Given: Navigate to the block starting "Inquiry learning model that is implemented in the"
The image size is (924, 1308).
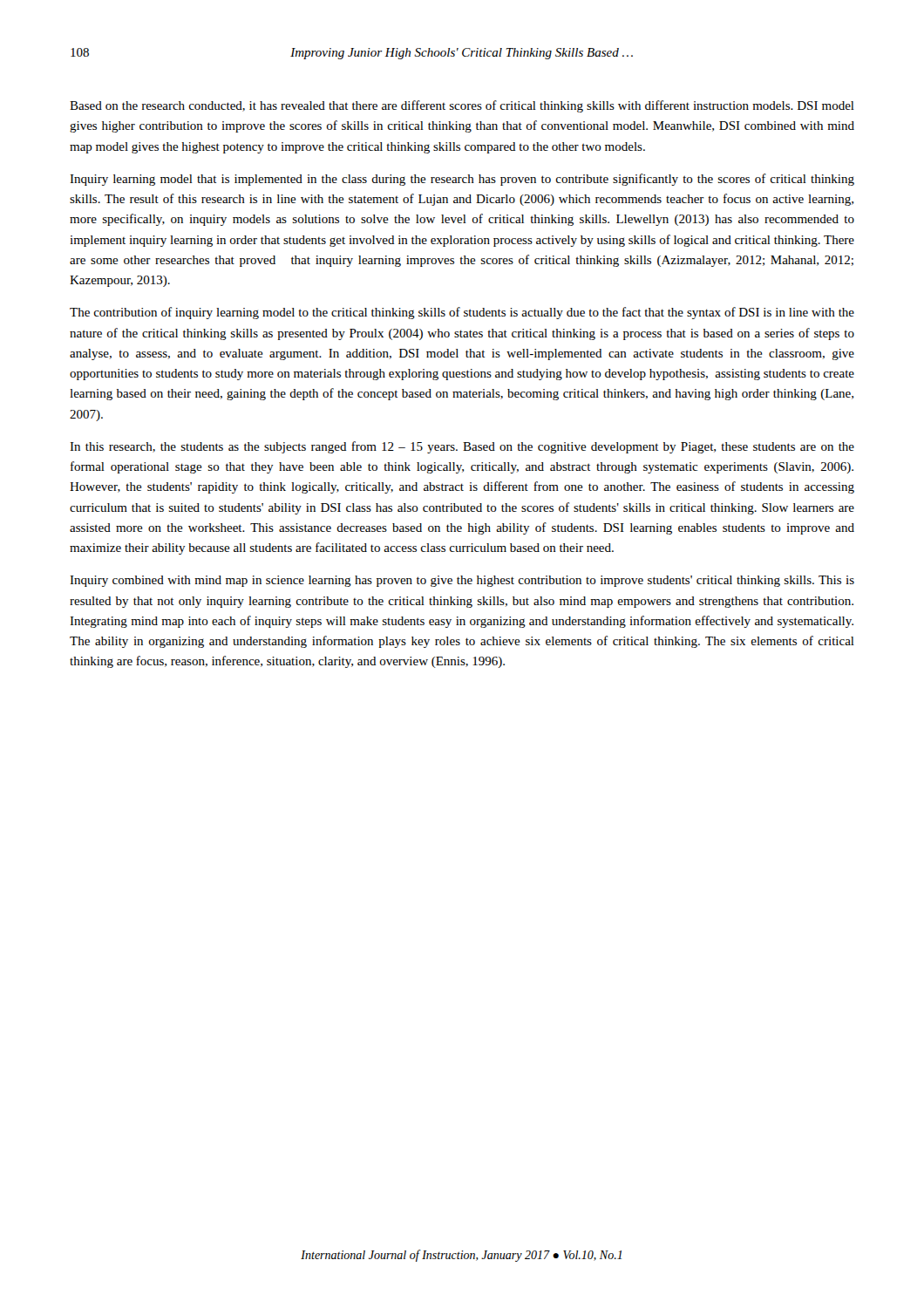Looking at the screenshot, I should 462,230.
